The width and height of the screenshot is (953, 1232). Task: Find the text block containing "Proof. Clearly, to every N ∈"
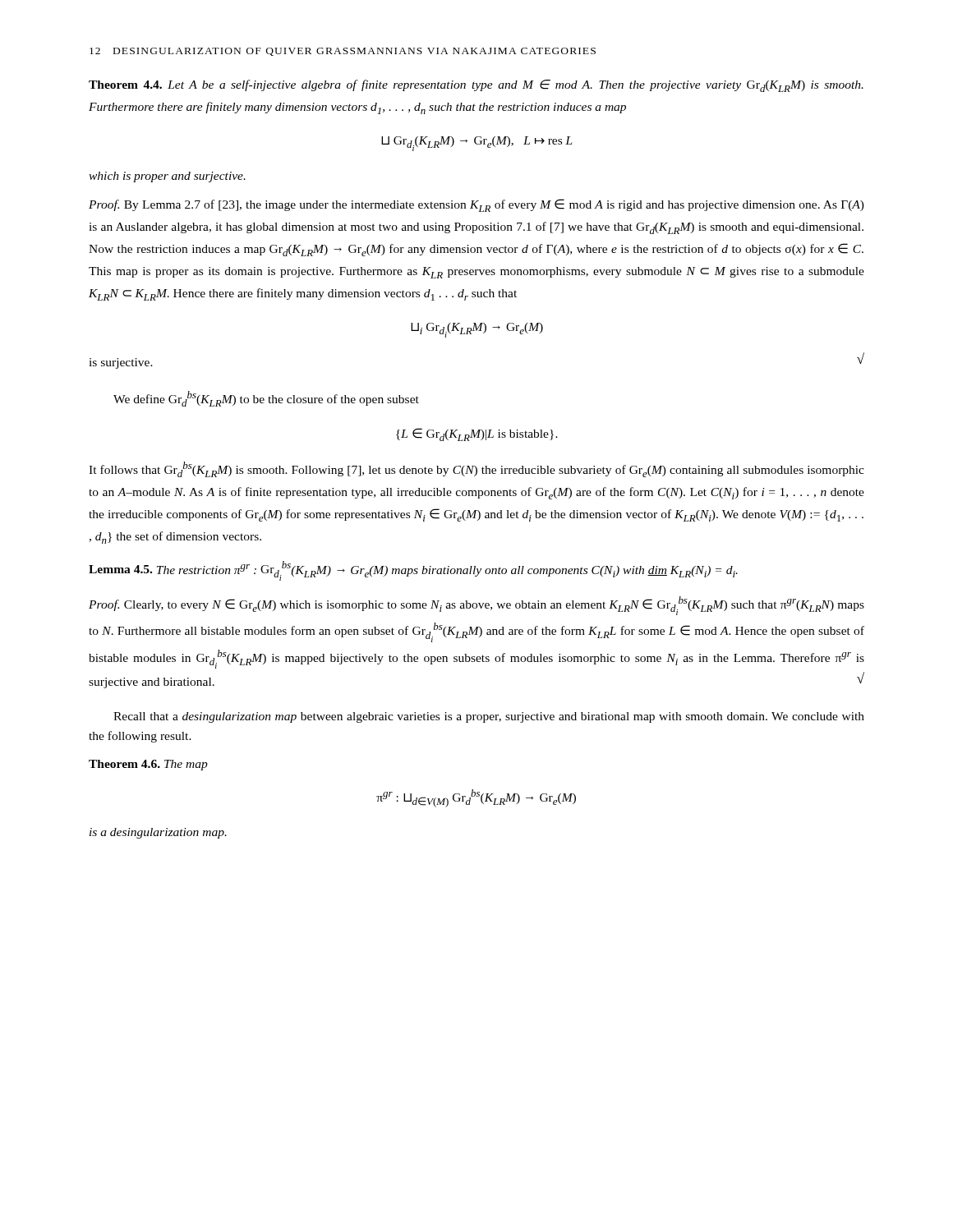coord(476,642)
